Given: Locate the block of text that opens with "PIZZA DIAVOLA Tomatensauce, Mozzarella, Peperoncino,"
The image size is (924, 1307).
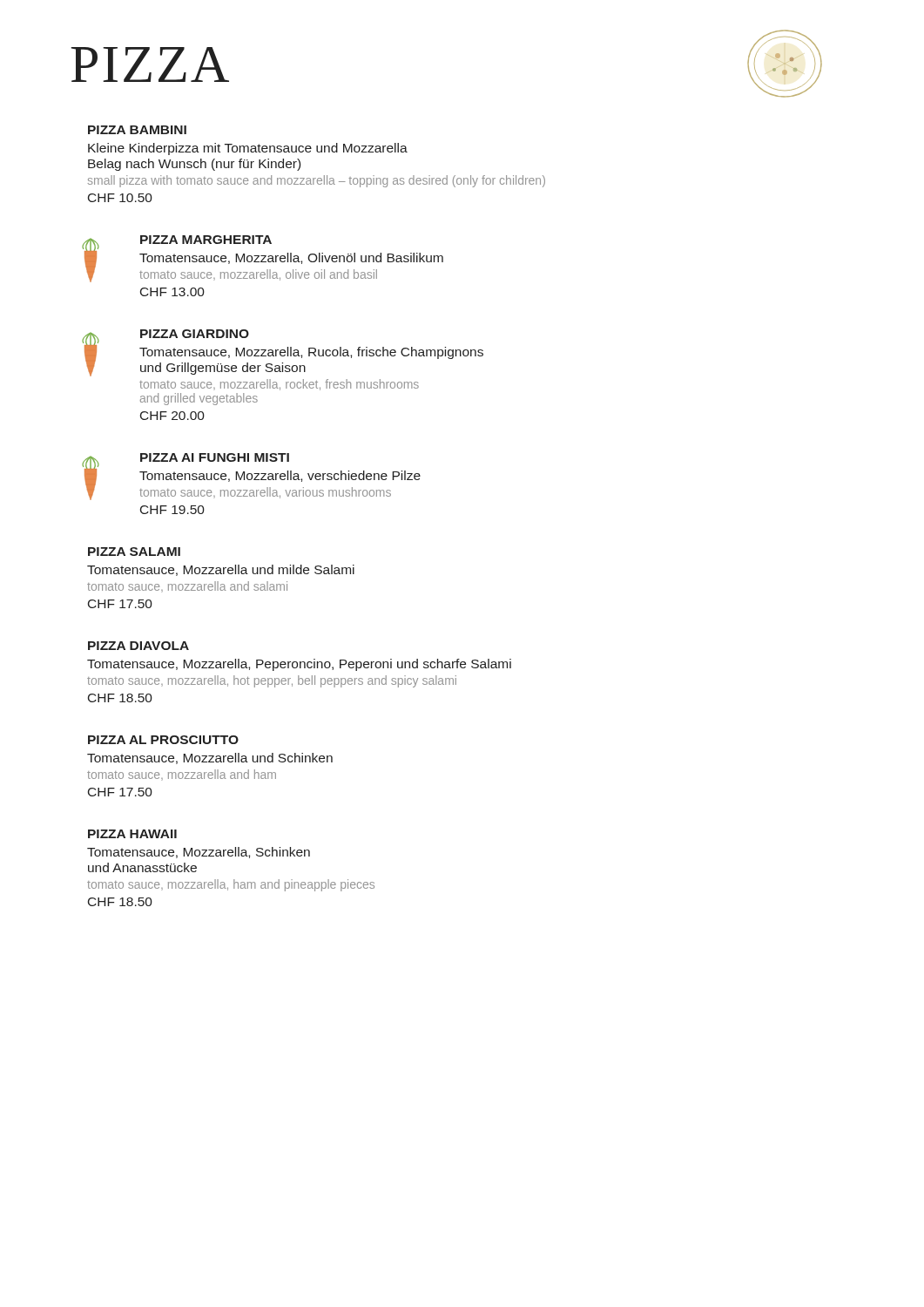Looking at the screenshot, I should tap(471, 672).
